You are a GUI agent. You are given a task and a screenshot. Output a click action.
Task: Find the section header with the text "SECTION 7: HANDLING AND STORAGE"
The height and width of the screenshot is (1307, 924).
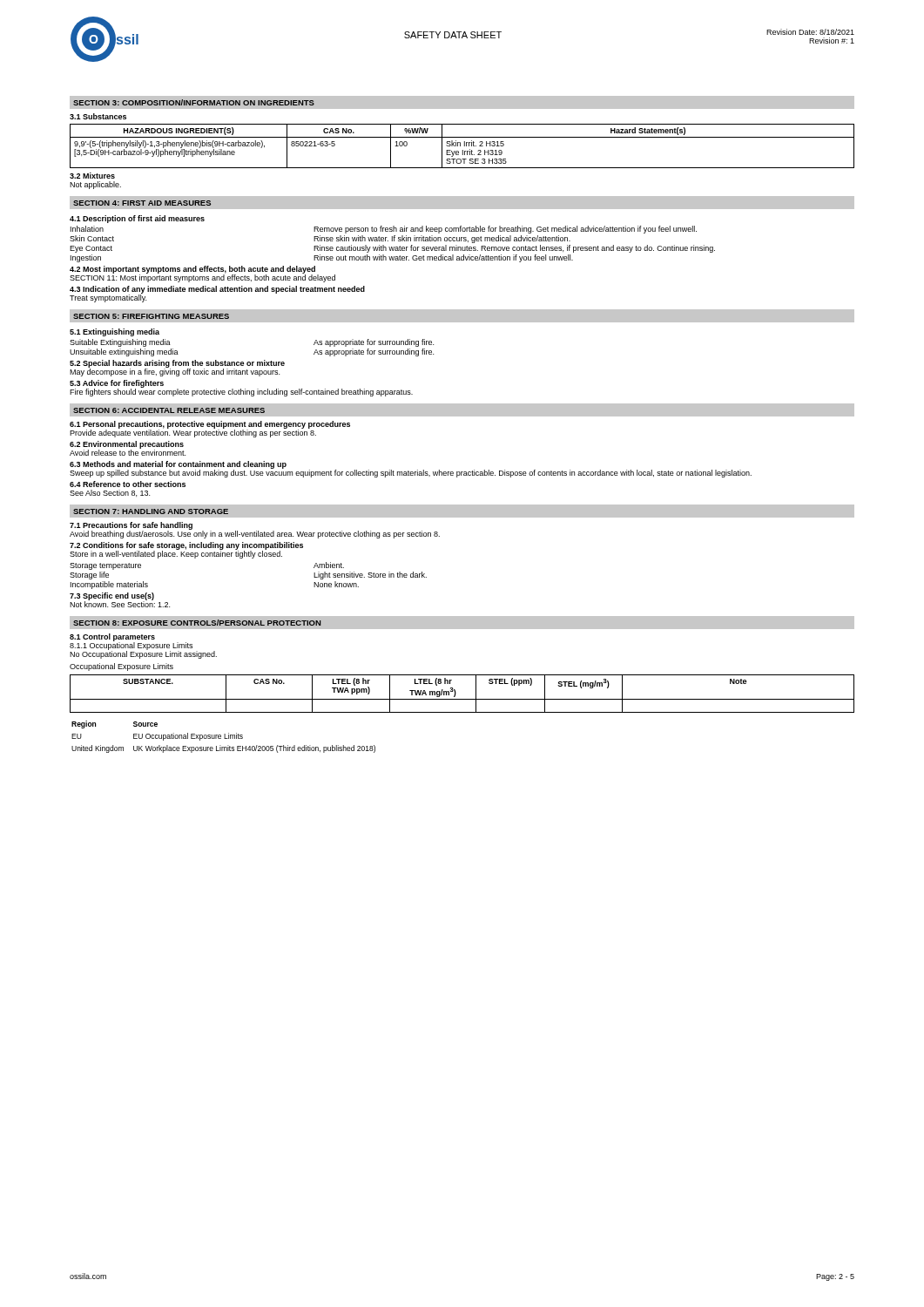(x=151, y=511)
